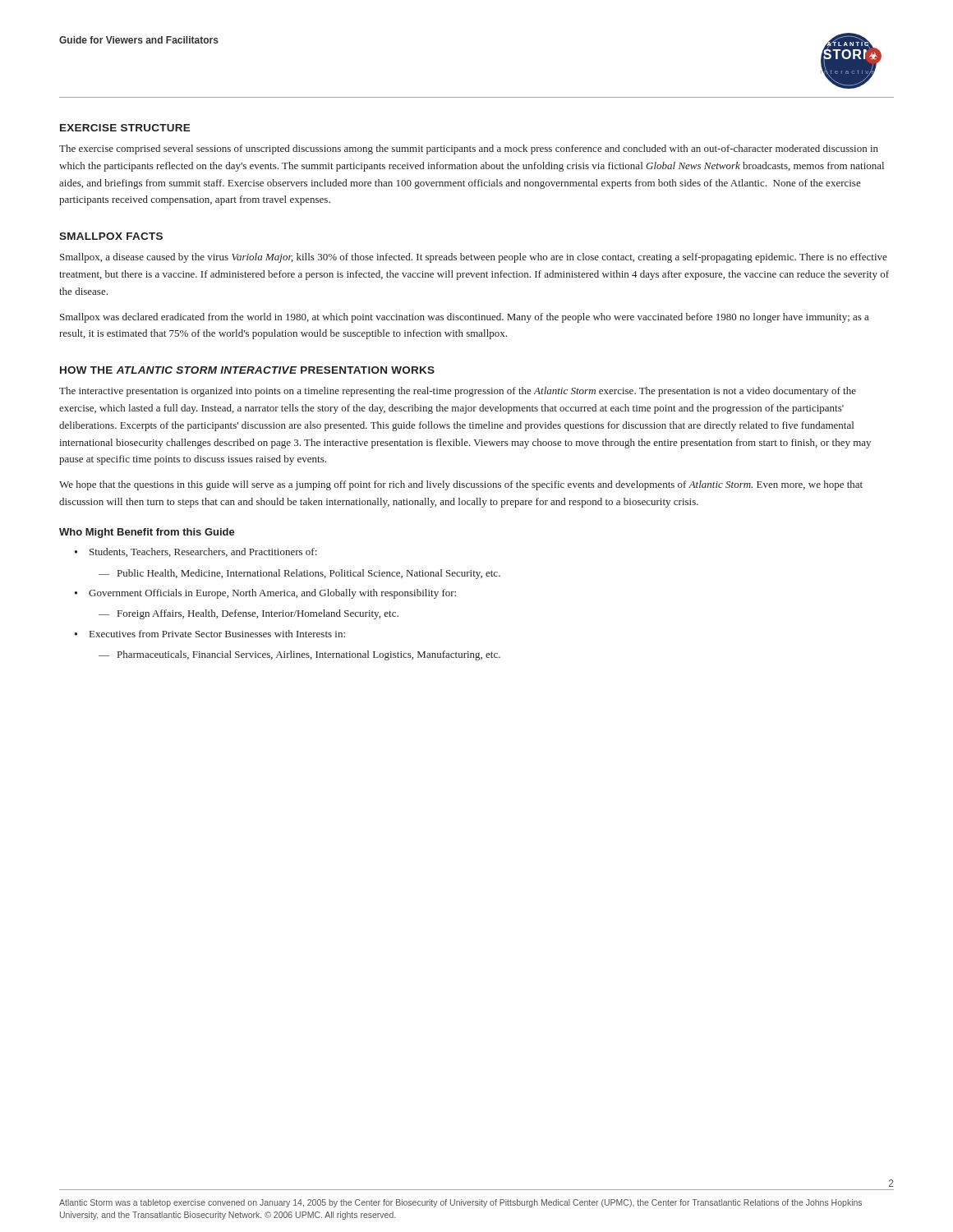Click on the text starting "Smallpox was declared eradicated from the"
Viewport: 953px width, 1232px height.
pyautogui.click(x=464, y=325)
